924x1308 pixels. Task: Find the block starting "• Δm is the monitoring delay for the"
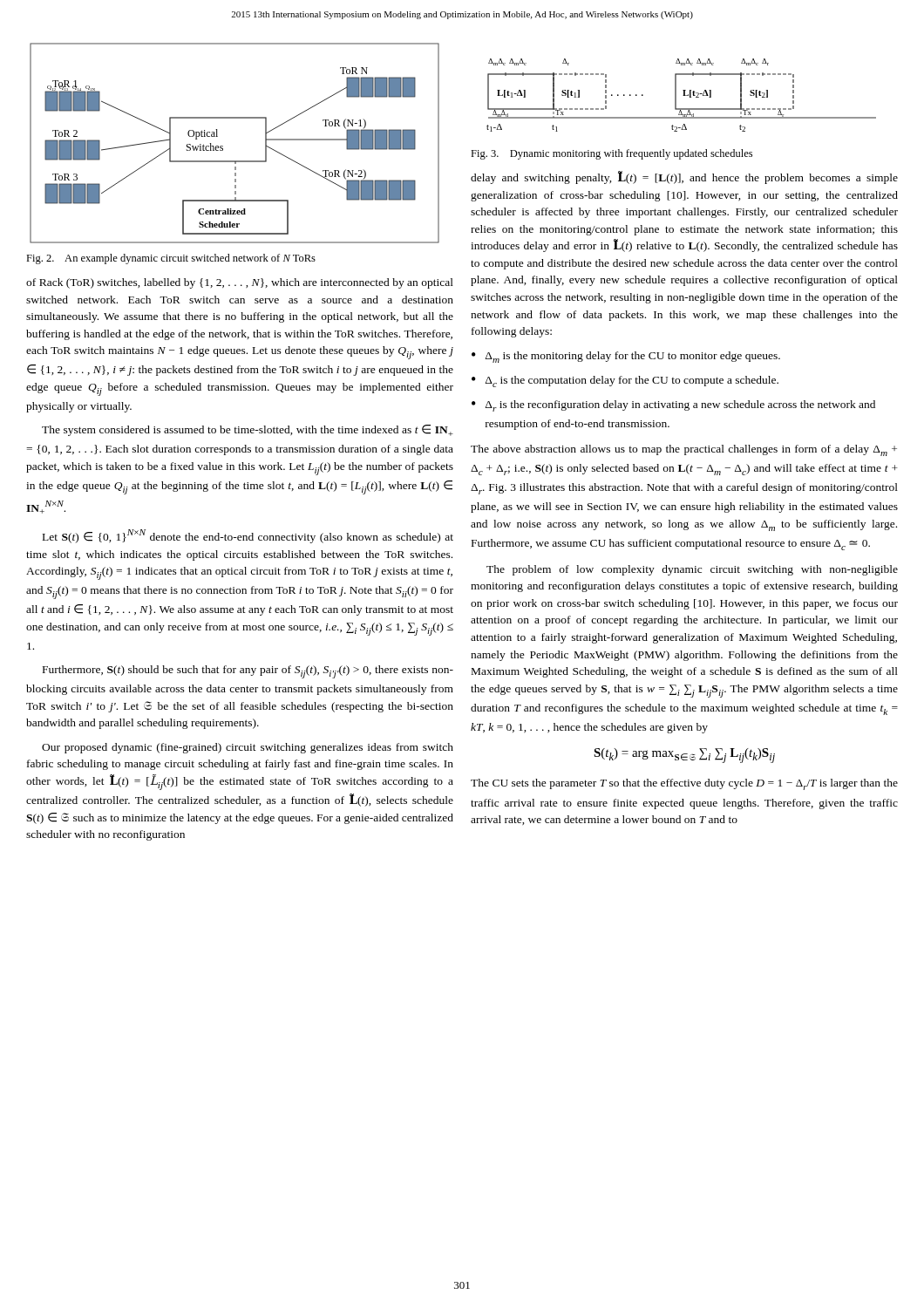tap(626, 356)
